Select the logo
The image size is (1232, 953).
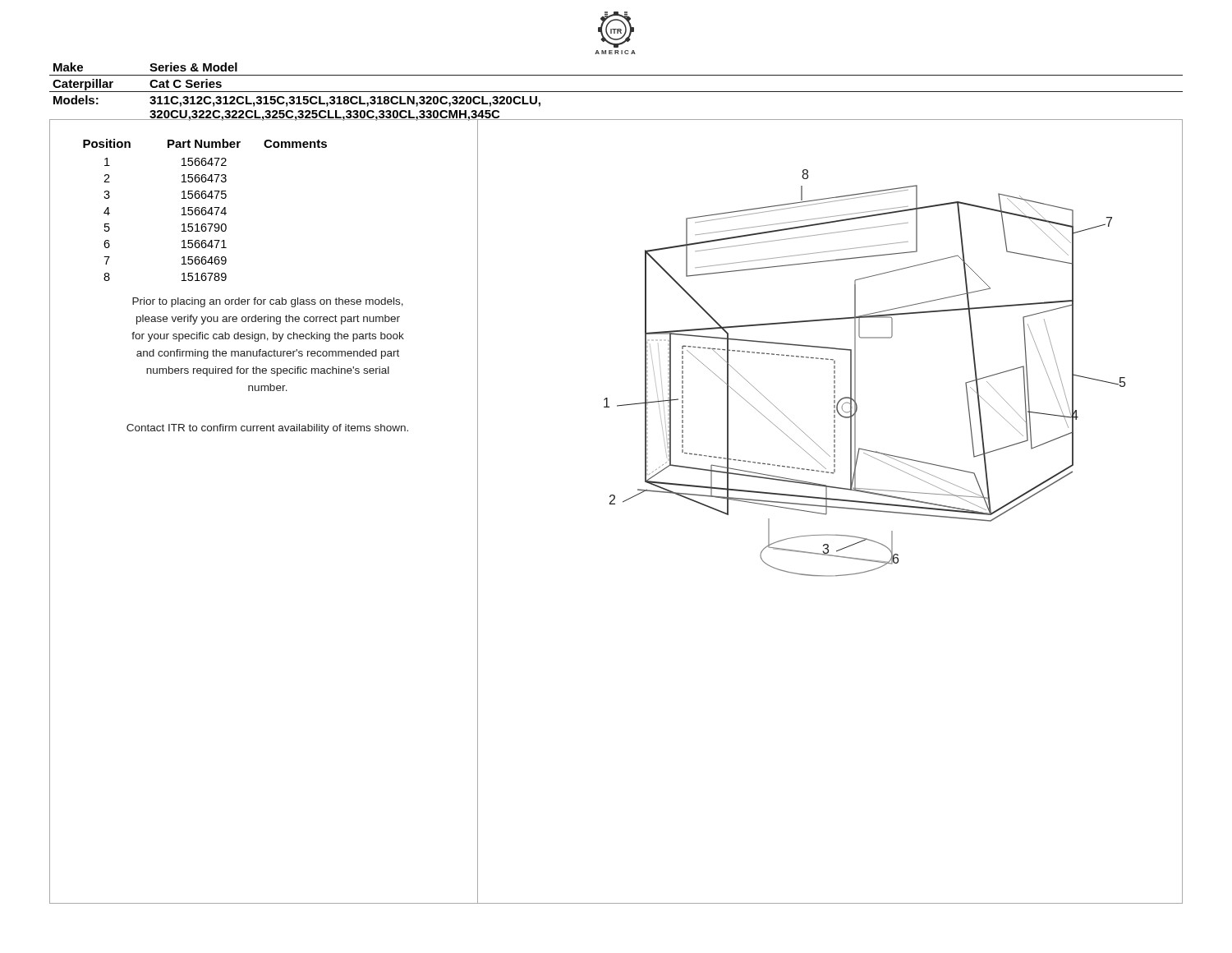[616, 34]
